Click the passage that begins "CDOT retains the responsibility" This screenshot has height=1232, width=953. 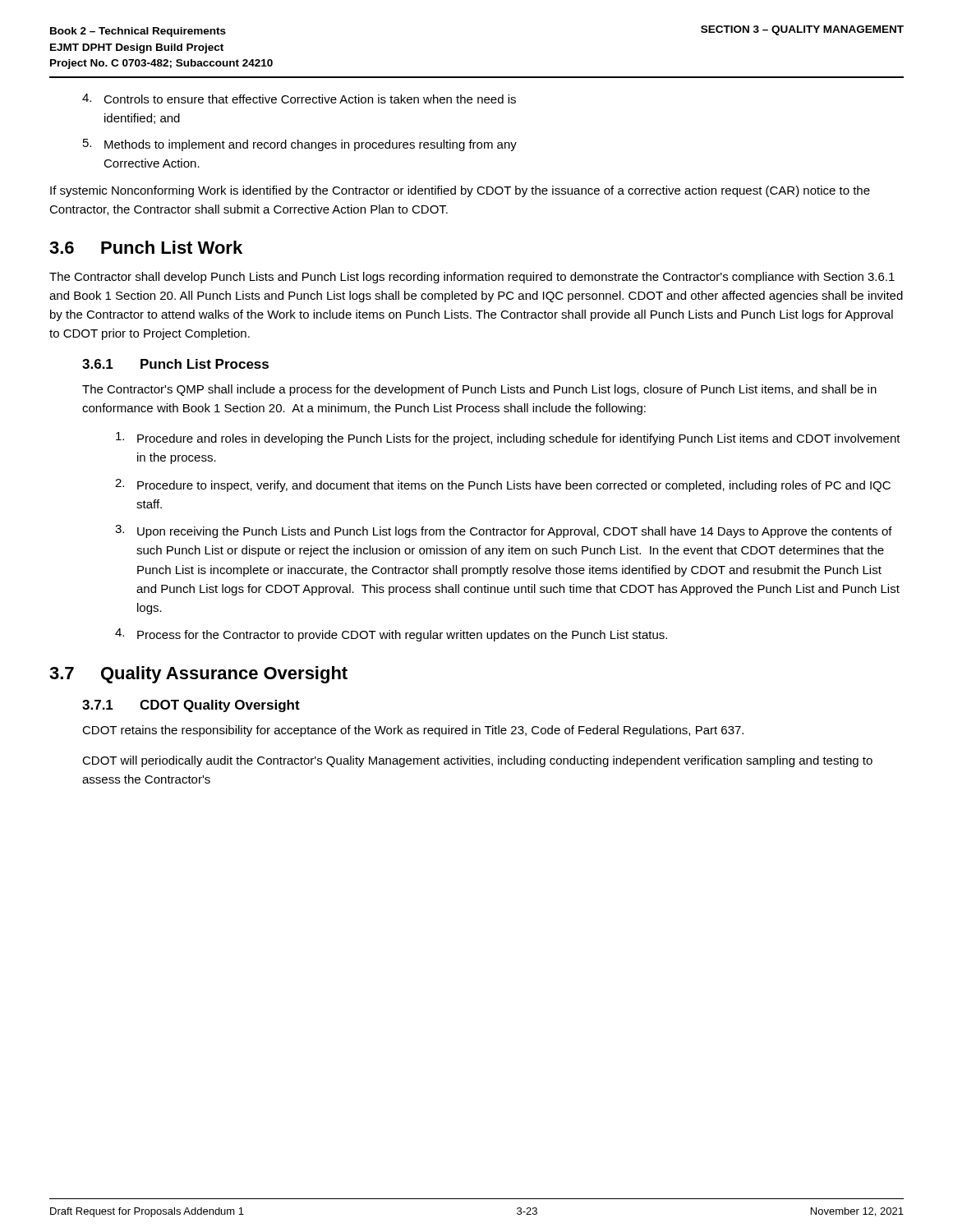click(x=413, y=729)
